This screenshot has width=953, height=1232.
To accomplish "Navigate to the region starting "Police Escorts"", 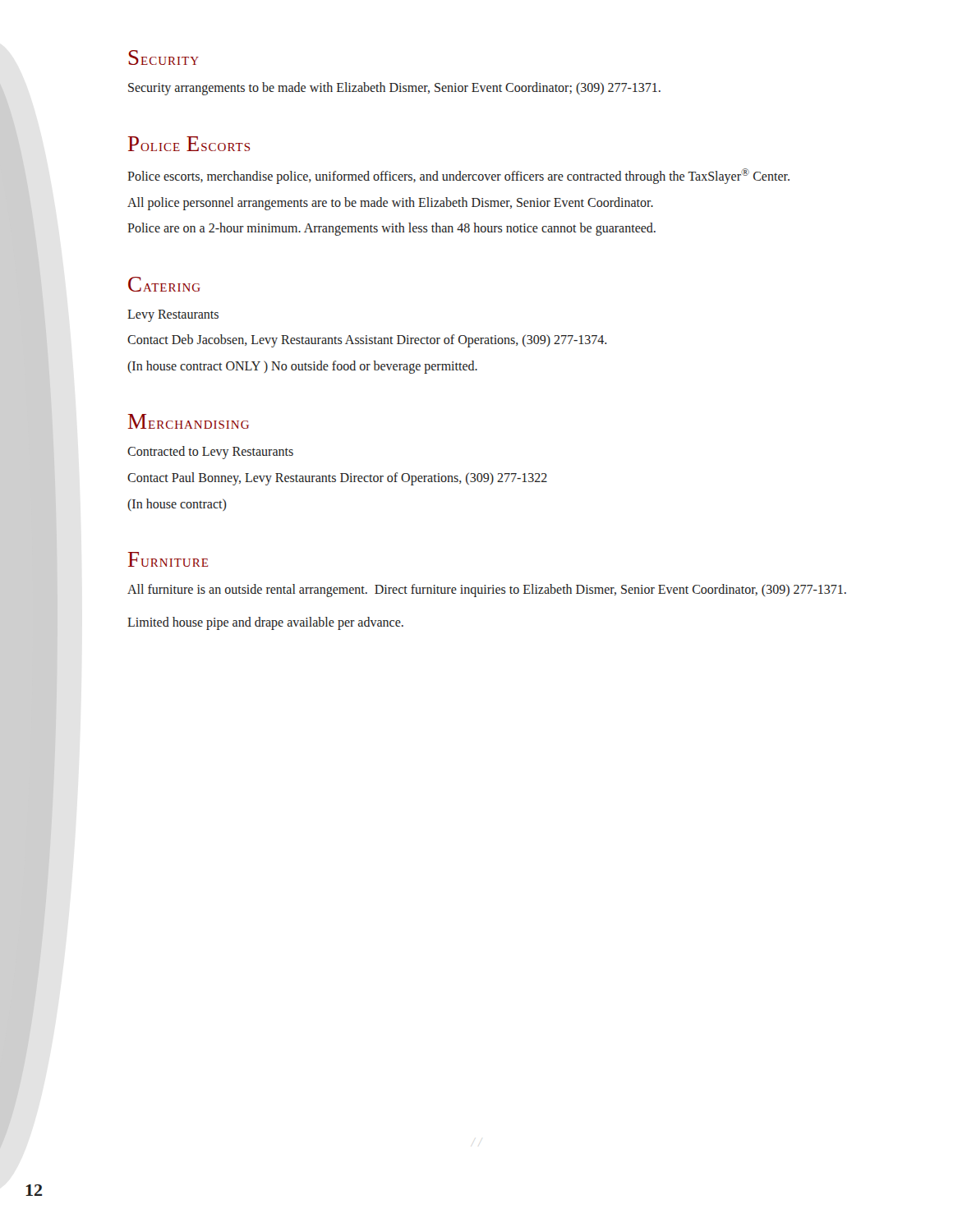I will tap(189, 143).
